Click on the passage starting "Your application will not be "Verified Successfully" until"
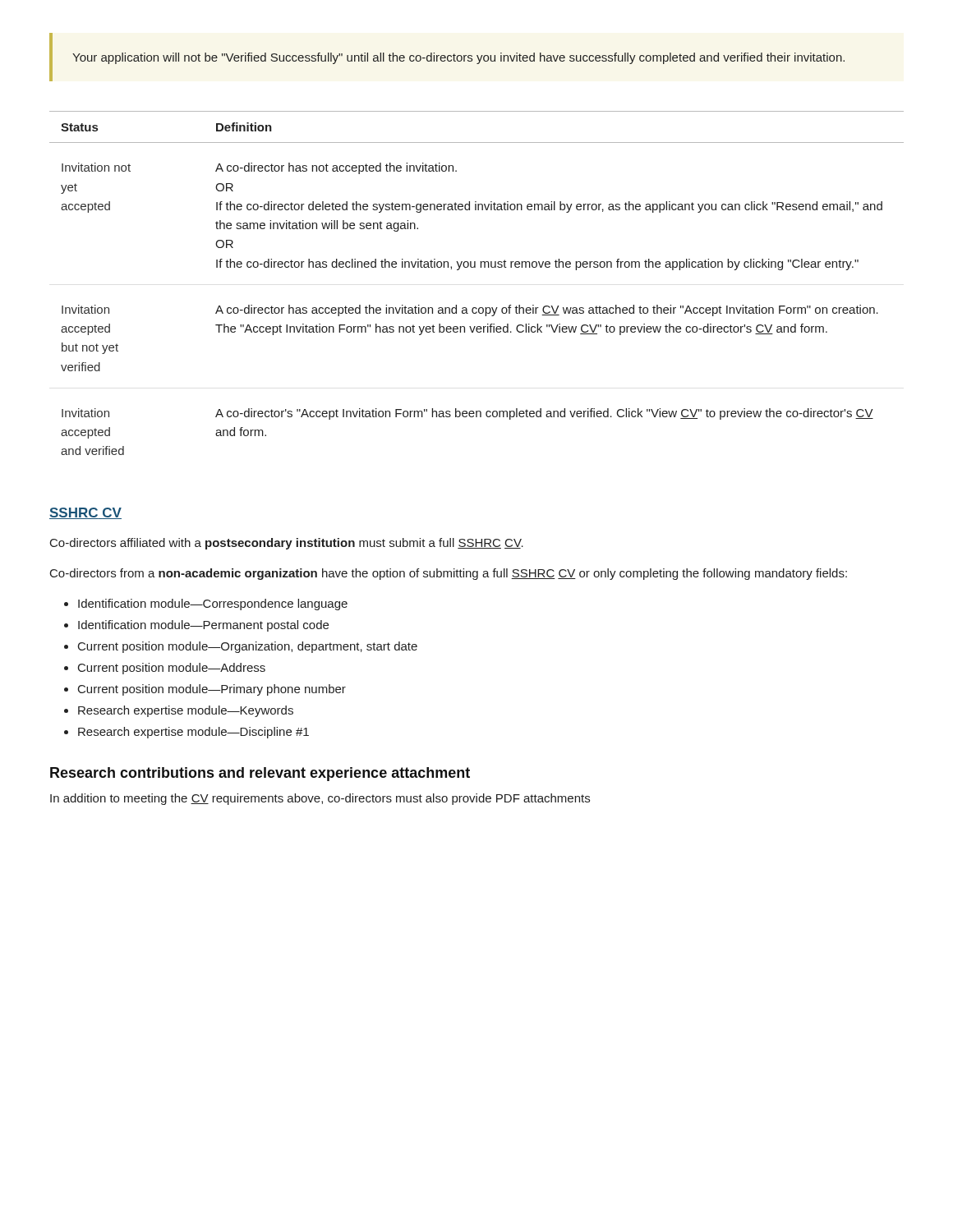 (x=459, y=57)
